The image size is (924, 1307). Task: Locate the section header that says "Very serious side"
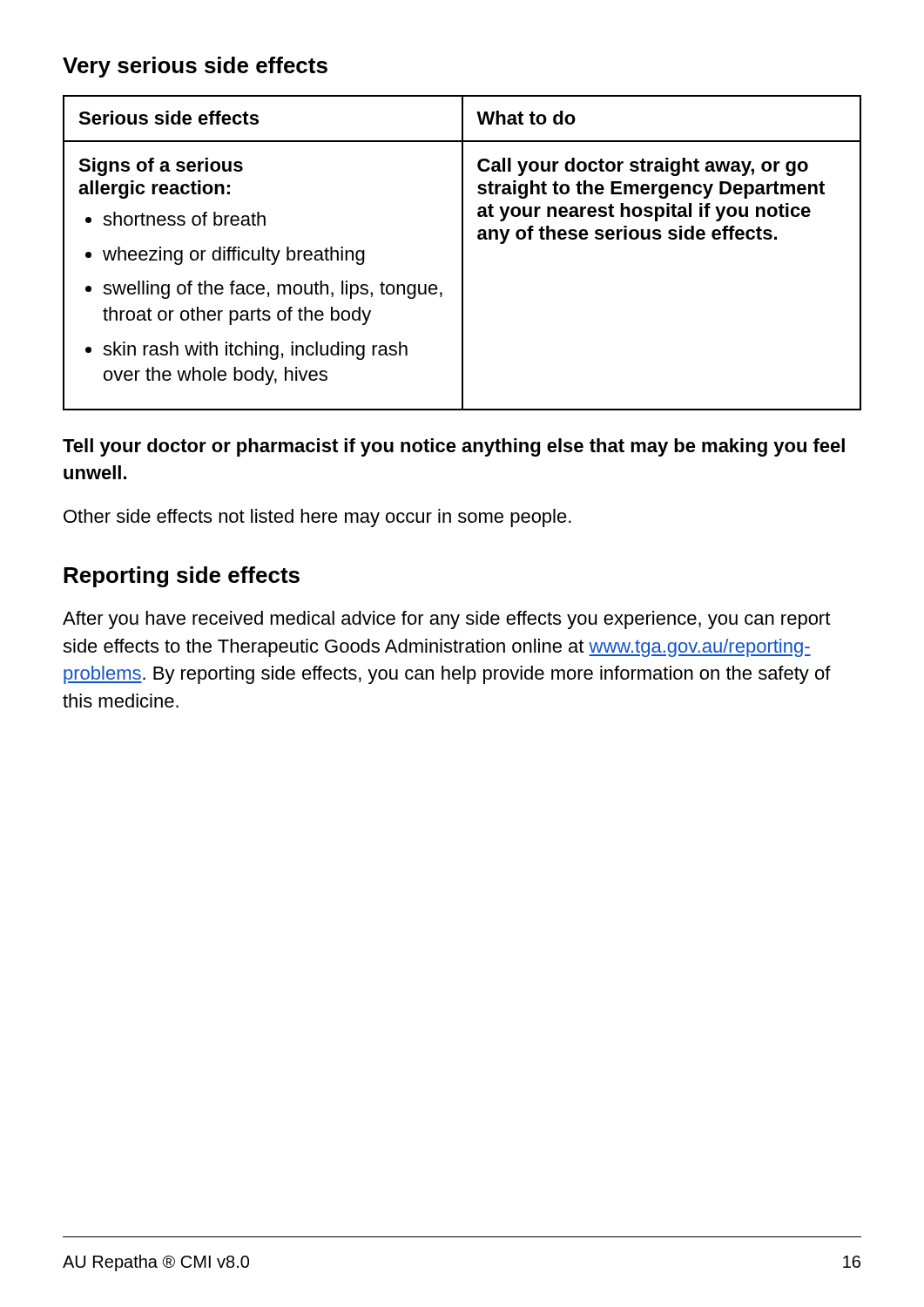click(x=196, y=65)
